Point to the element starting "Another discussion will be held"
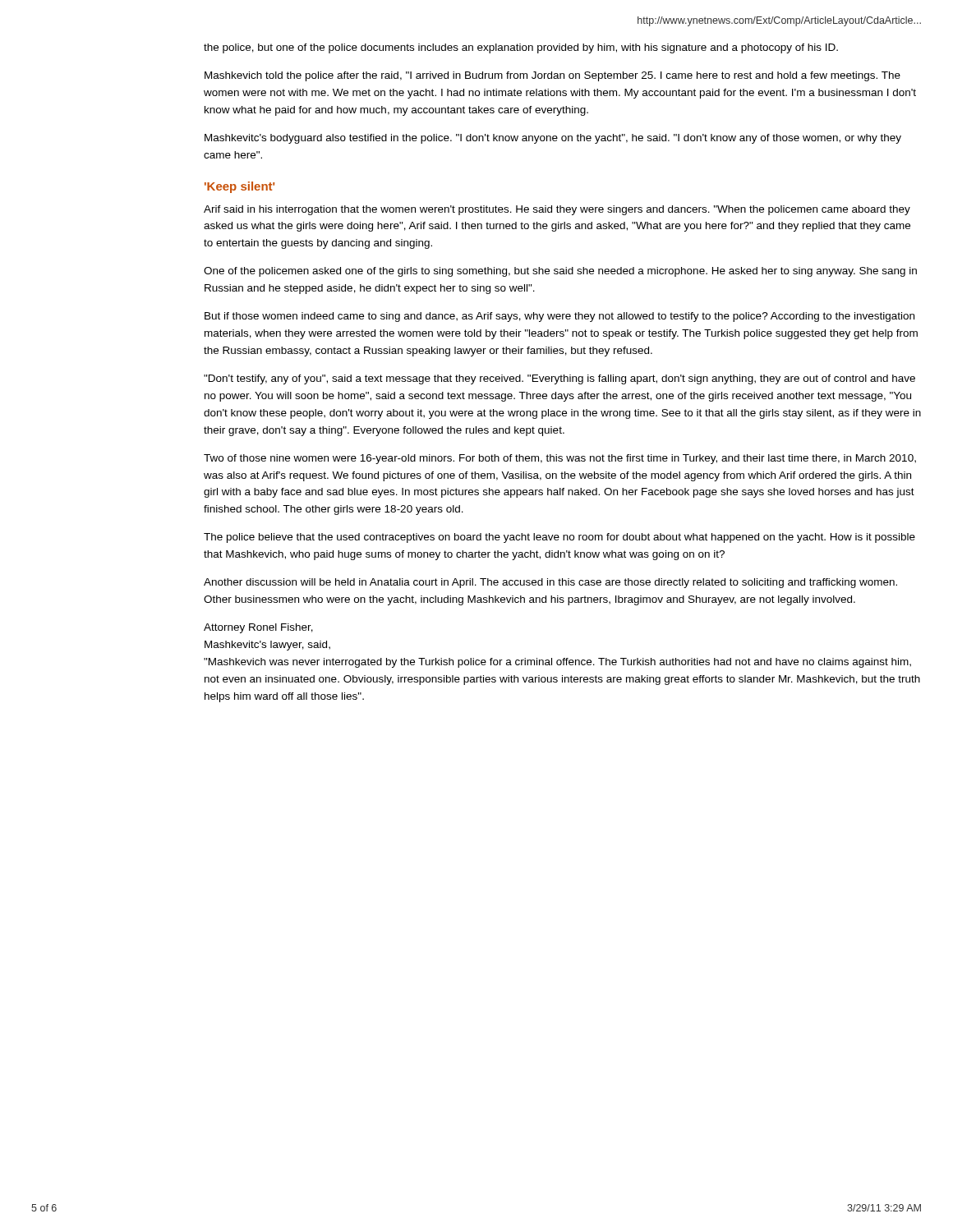This screenshot has width=953, height=1232. [551, 591]
